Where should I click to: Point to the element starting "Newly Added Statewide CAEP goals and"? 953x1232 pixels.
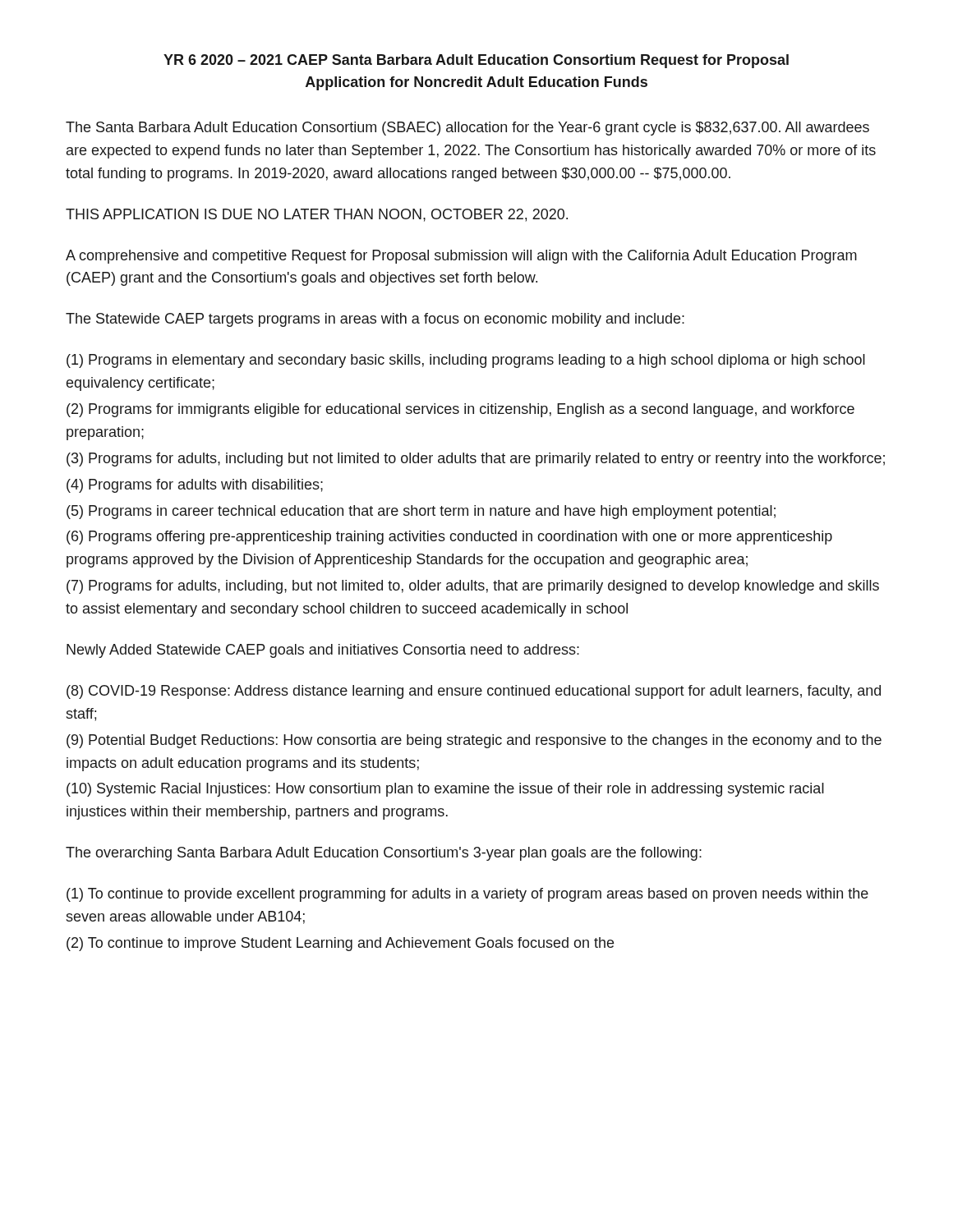323,650
